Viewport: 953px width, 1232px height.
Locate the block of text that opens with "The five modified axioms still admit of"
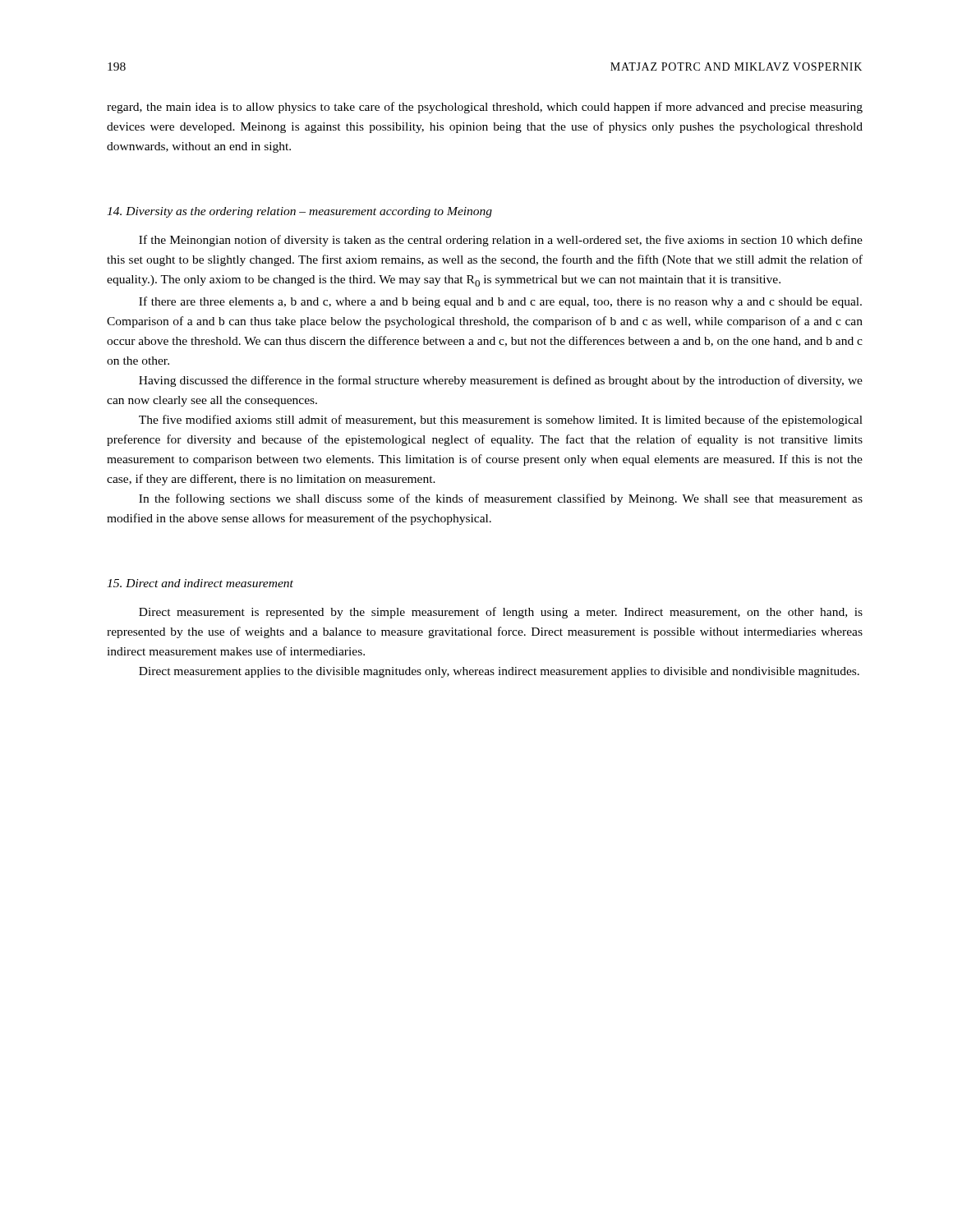click(485, 449)
